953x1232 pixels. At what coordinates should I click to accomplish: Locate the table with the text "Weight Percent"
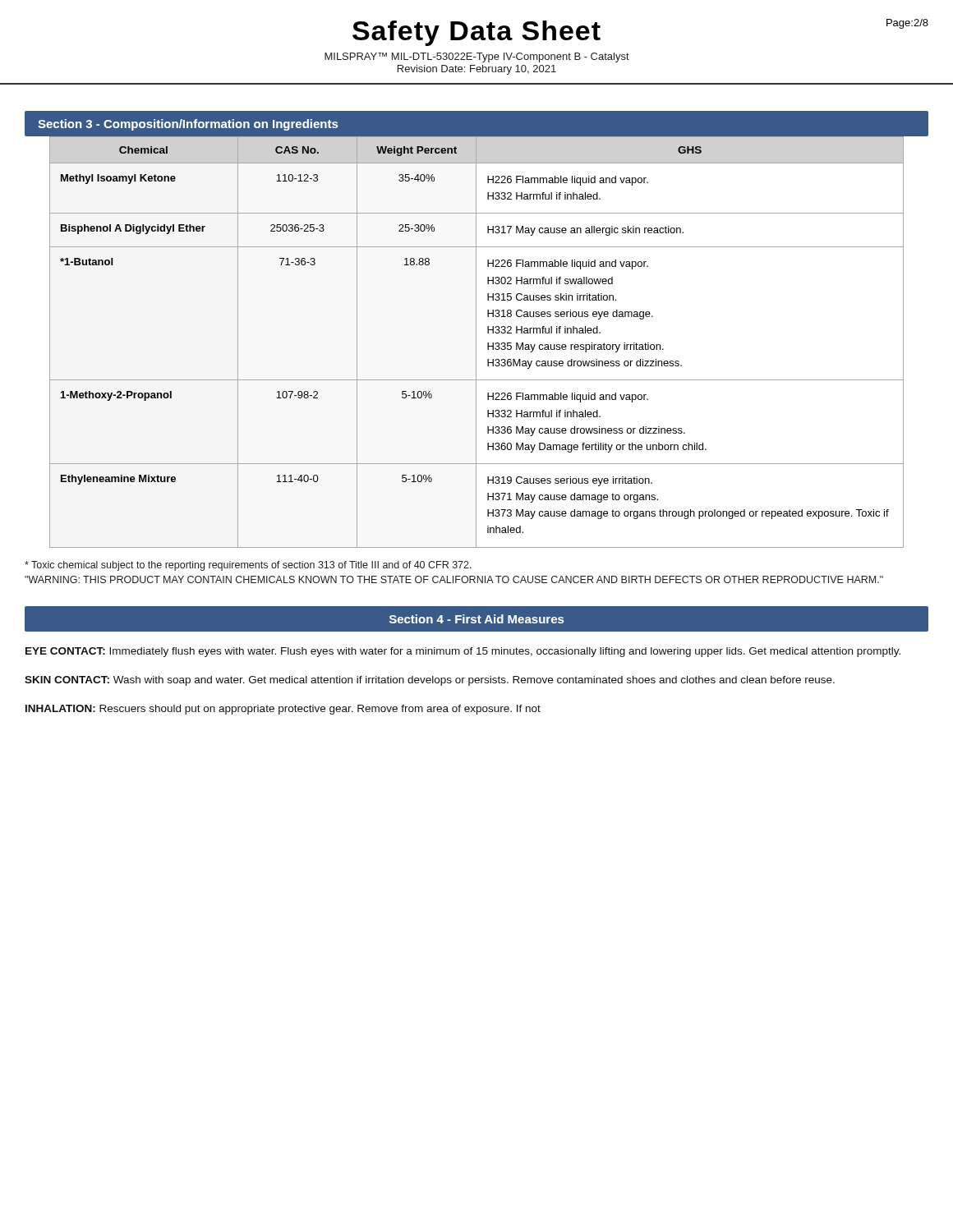tap(476, 342)
